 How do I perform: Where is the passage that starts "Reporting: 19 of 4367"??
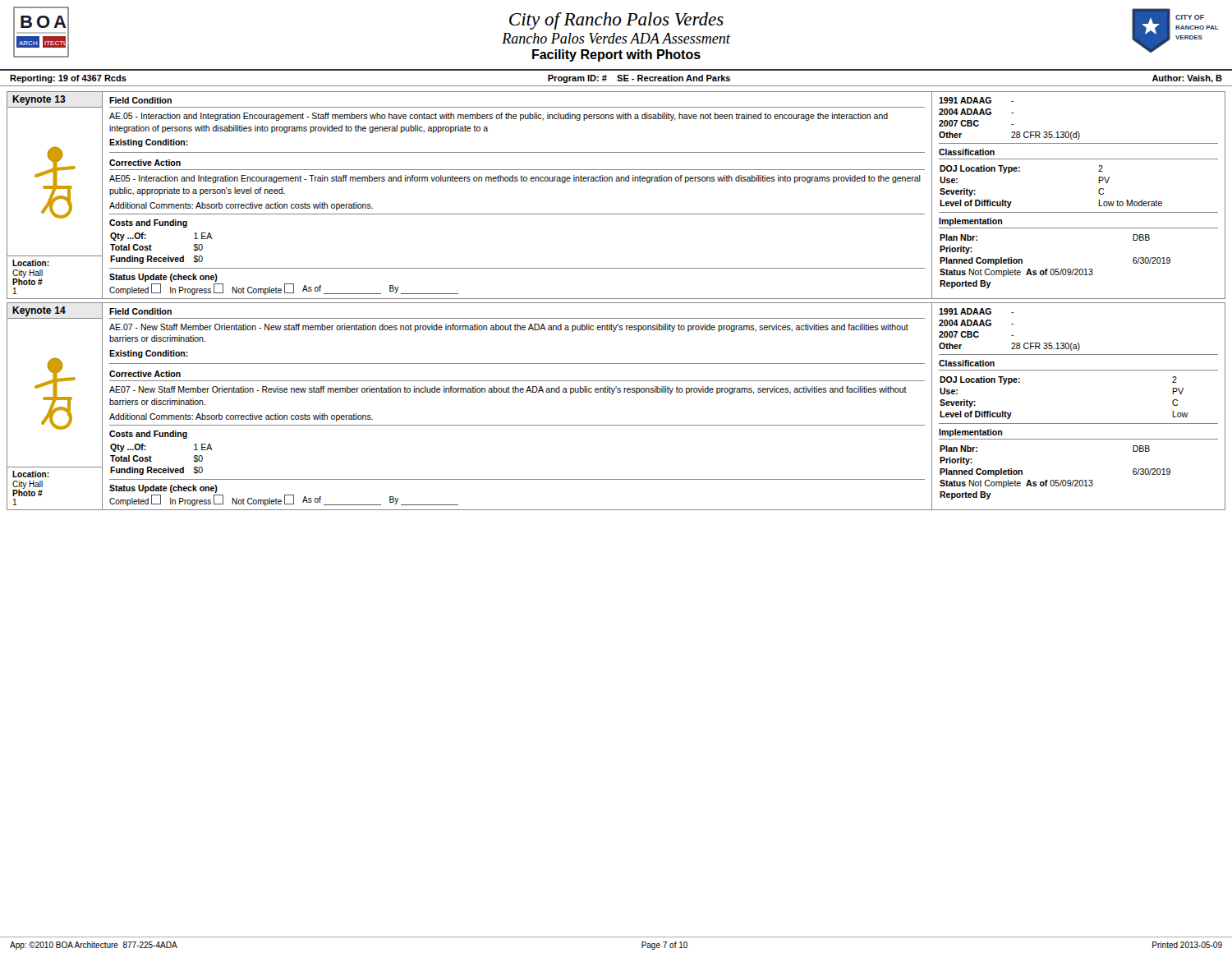point(616,78)
